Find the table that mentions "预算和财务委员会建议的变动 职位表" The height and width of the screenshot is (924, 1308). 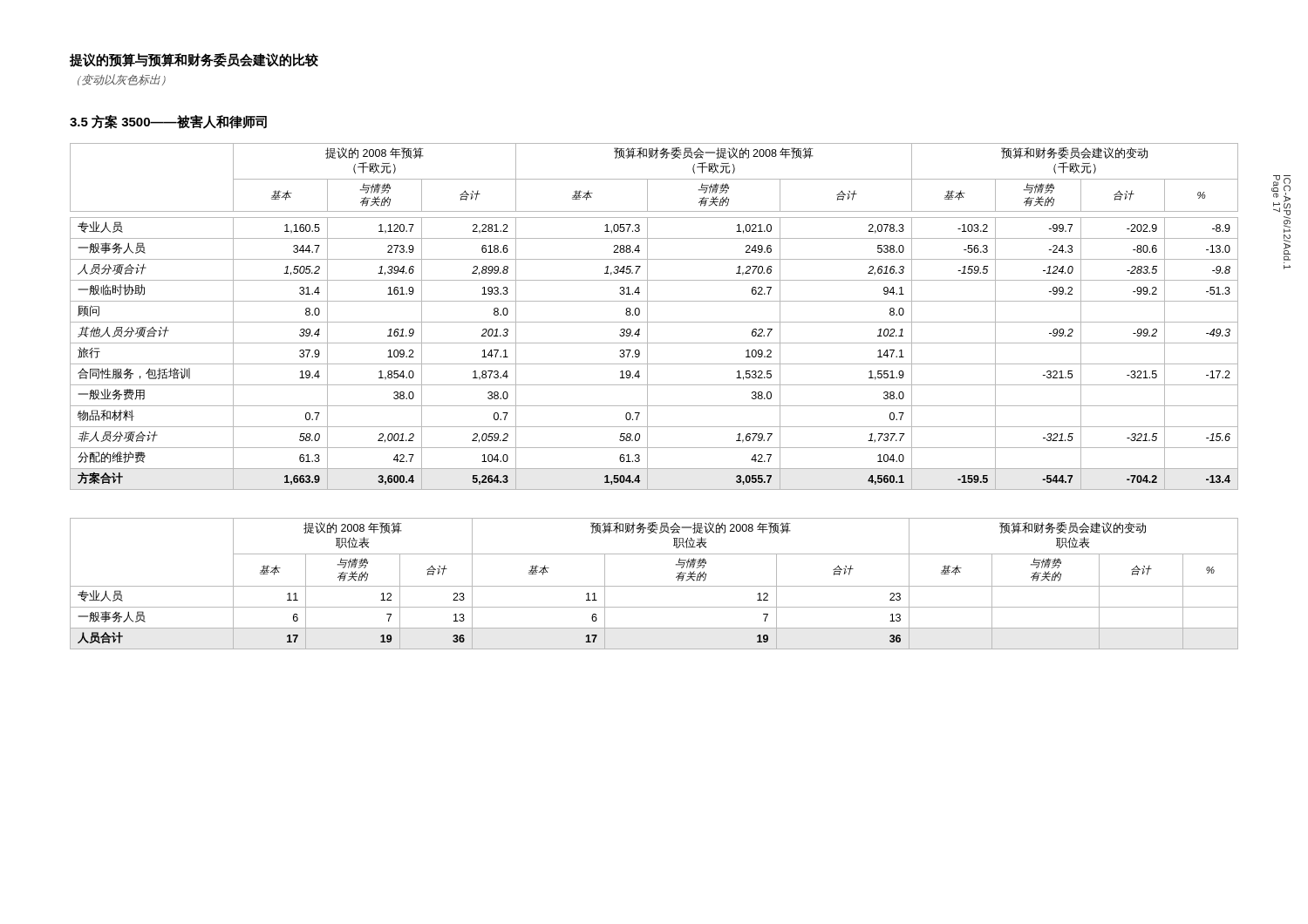pos(654,584)
